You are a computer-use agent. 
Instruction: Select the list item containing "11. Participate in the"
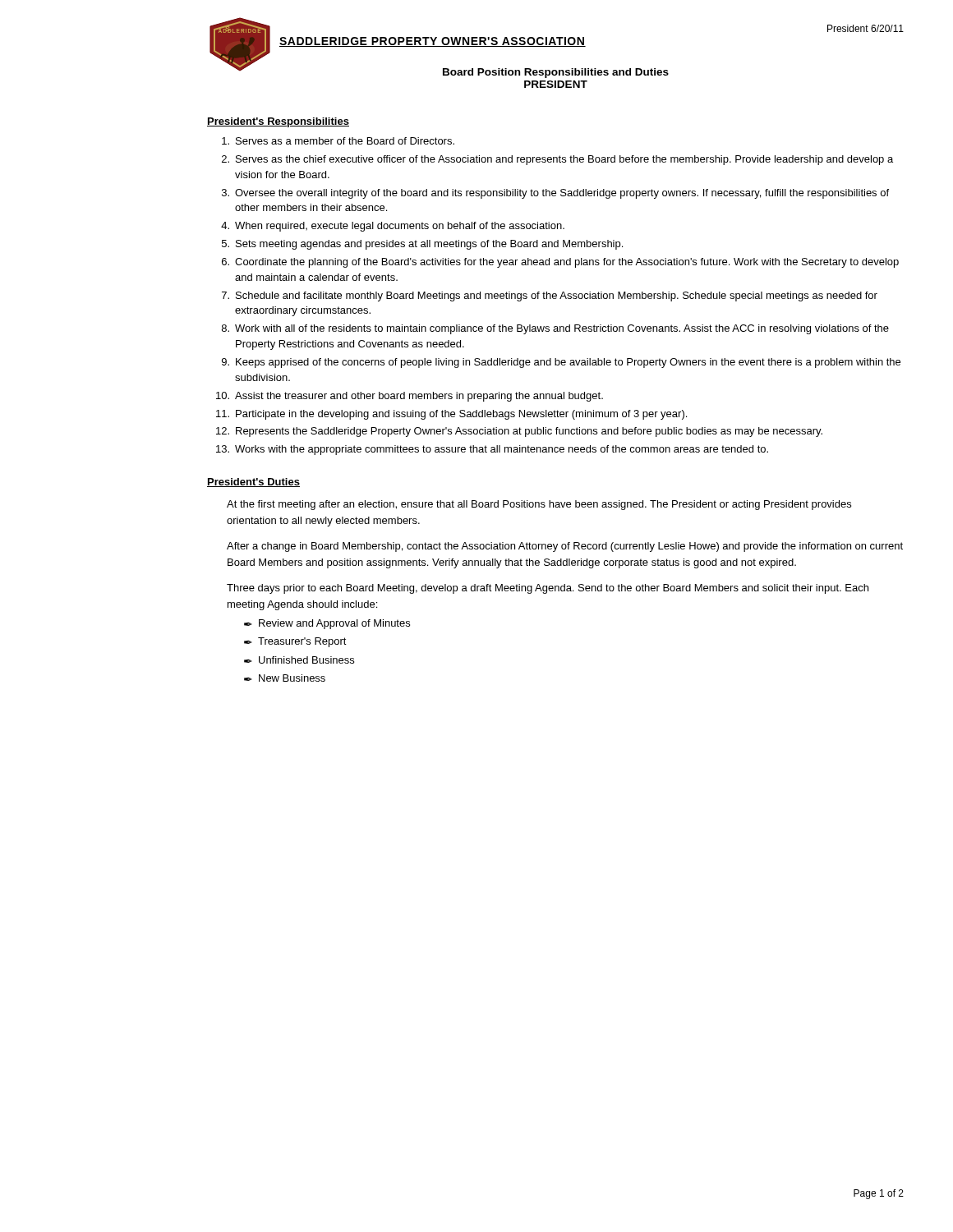coord(555,414)
